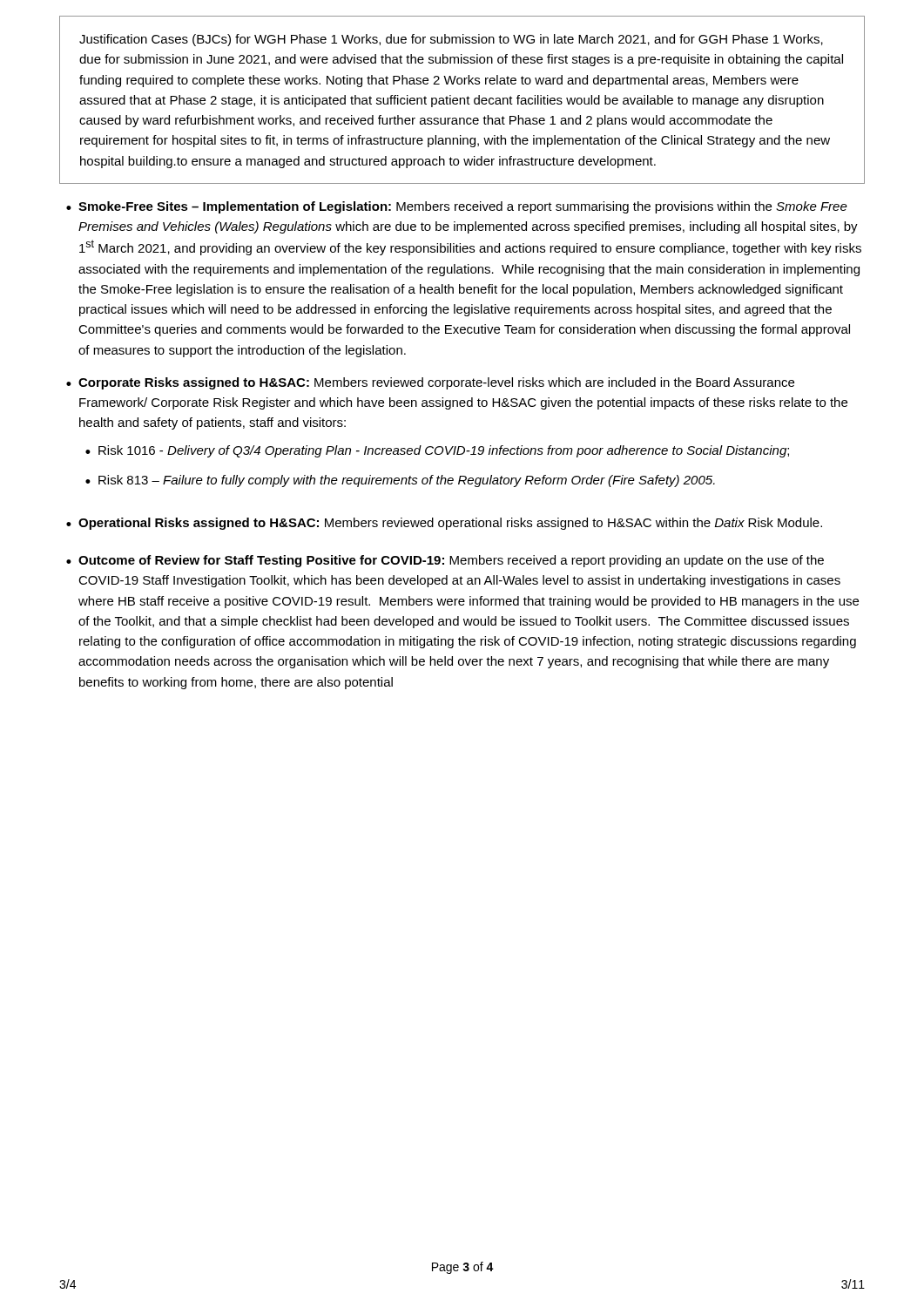The height and width of the screenshot is (1307, 924).
Task: Find the block on this page that starts "• Smoke-Free Sites – Implementation"
Action: coord(462,278)
